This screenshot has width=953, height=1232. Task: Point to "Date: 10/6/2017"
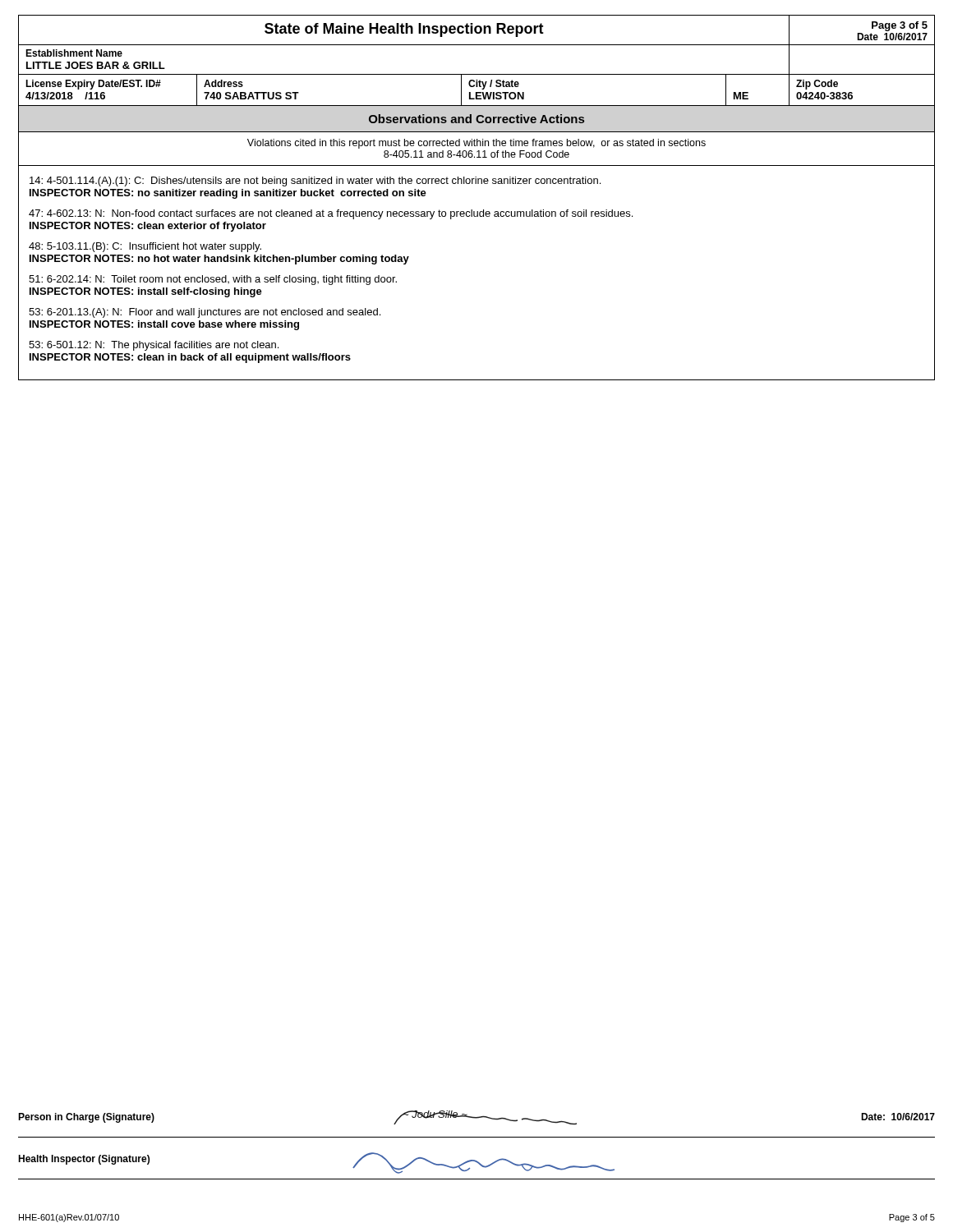click(x=898, y=1117)
